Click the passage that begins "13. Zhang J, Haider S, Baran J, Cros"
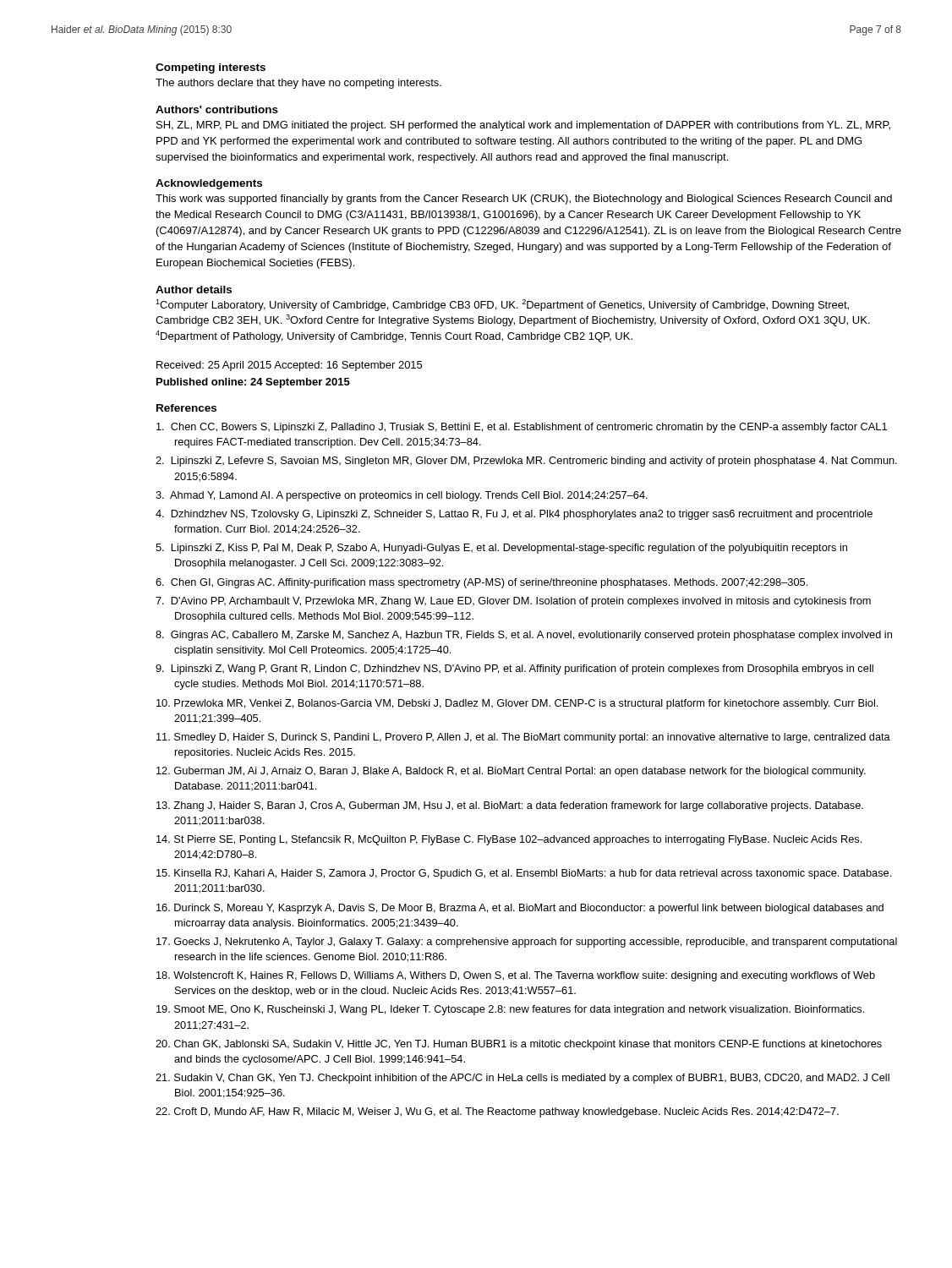Image resolution: width=952 pixels, height=1268 pixels. coord(510,812)
